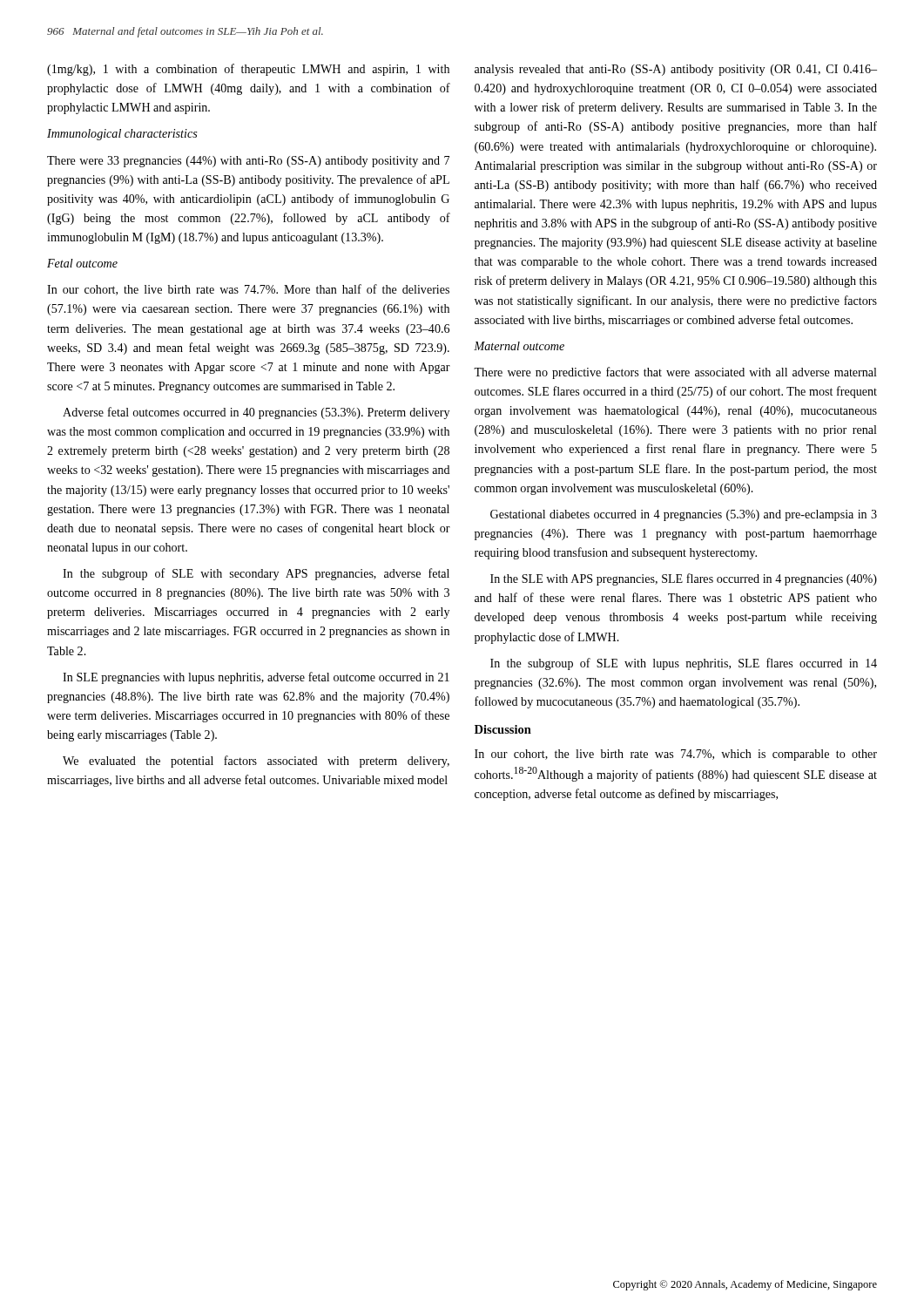Click on the section header that reads "Immunological characteristics"

click(122, 135)
